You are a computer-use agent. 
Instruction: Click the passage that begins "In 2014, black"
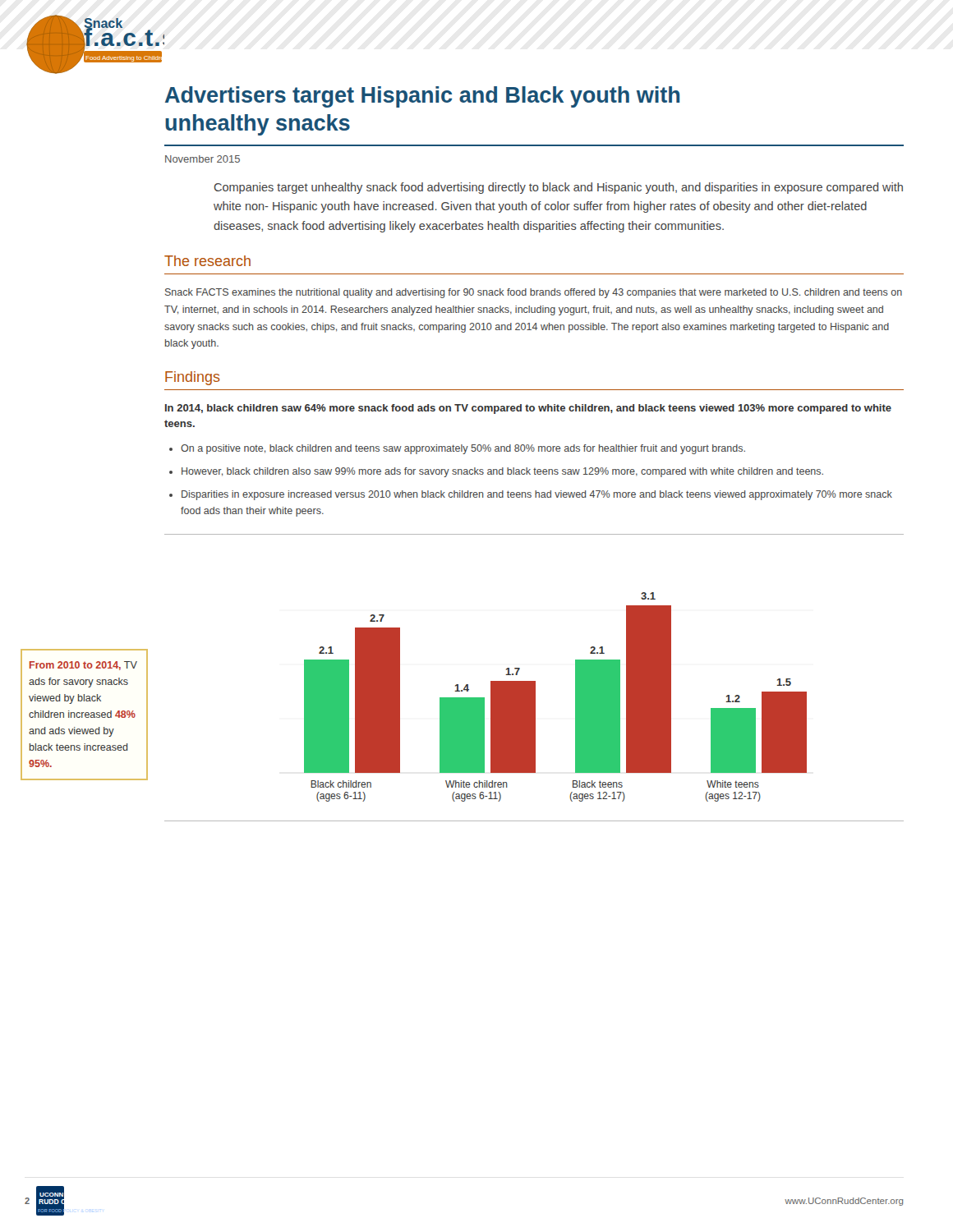click(x=528, y=416)
